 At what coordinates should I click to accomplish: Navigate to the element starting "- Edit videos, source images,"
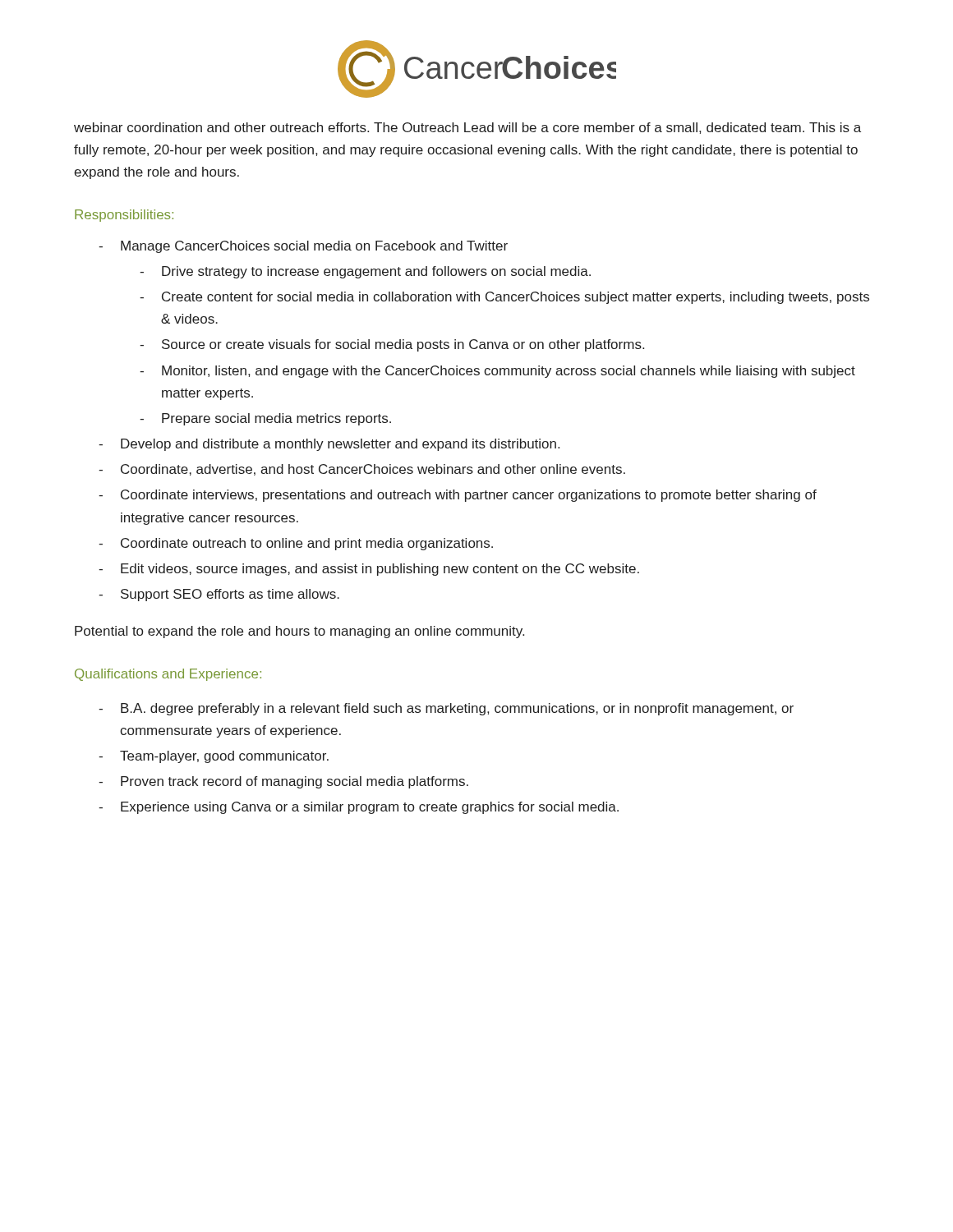[489, 569]
